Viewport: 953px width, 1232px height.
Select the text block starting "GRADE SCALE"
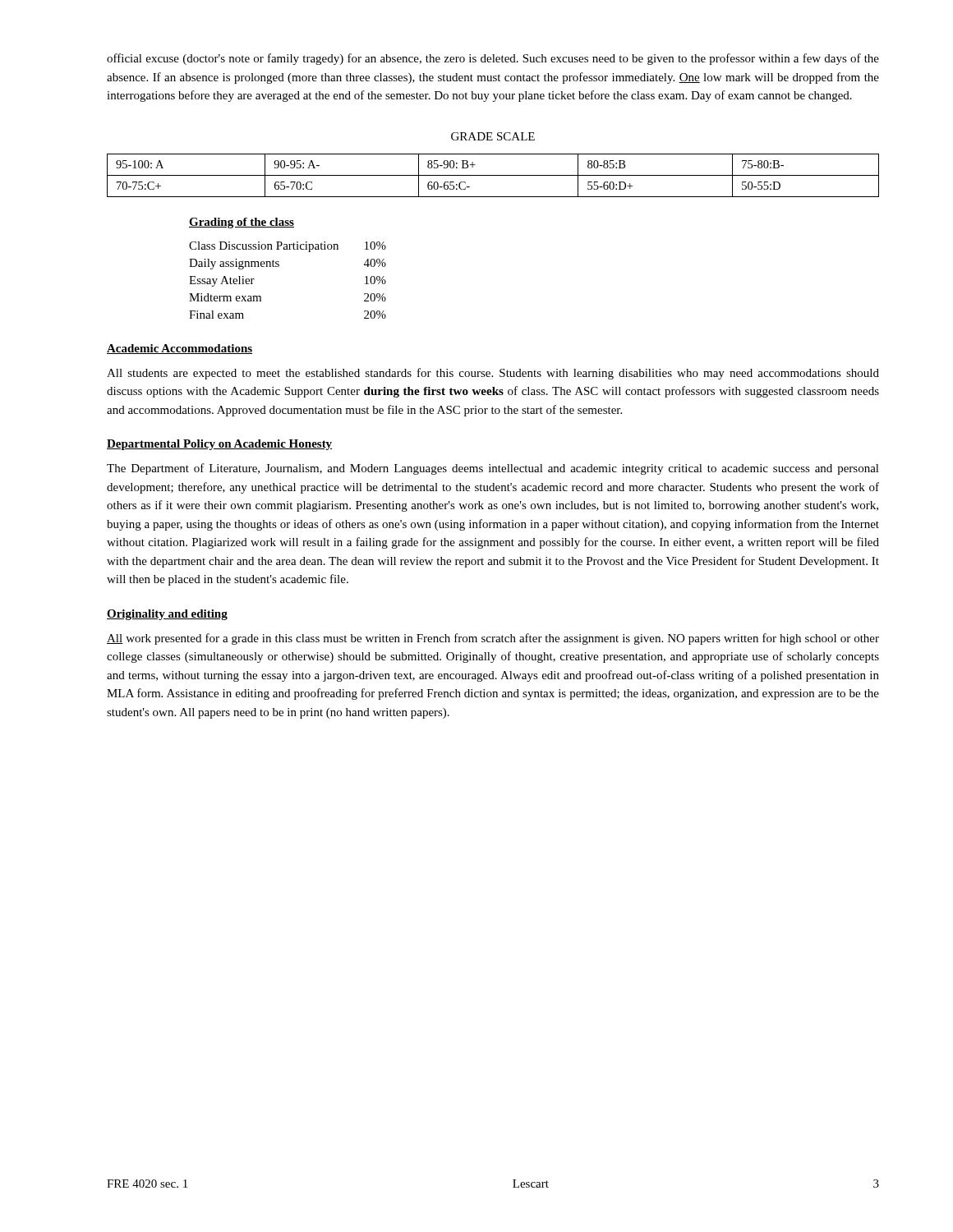(x=493, y=136)
